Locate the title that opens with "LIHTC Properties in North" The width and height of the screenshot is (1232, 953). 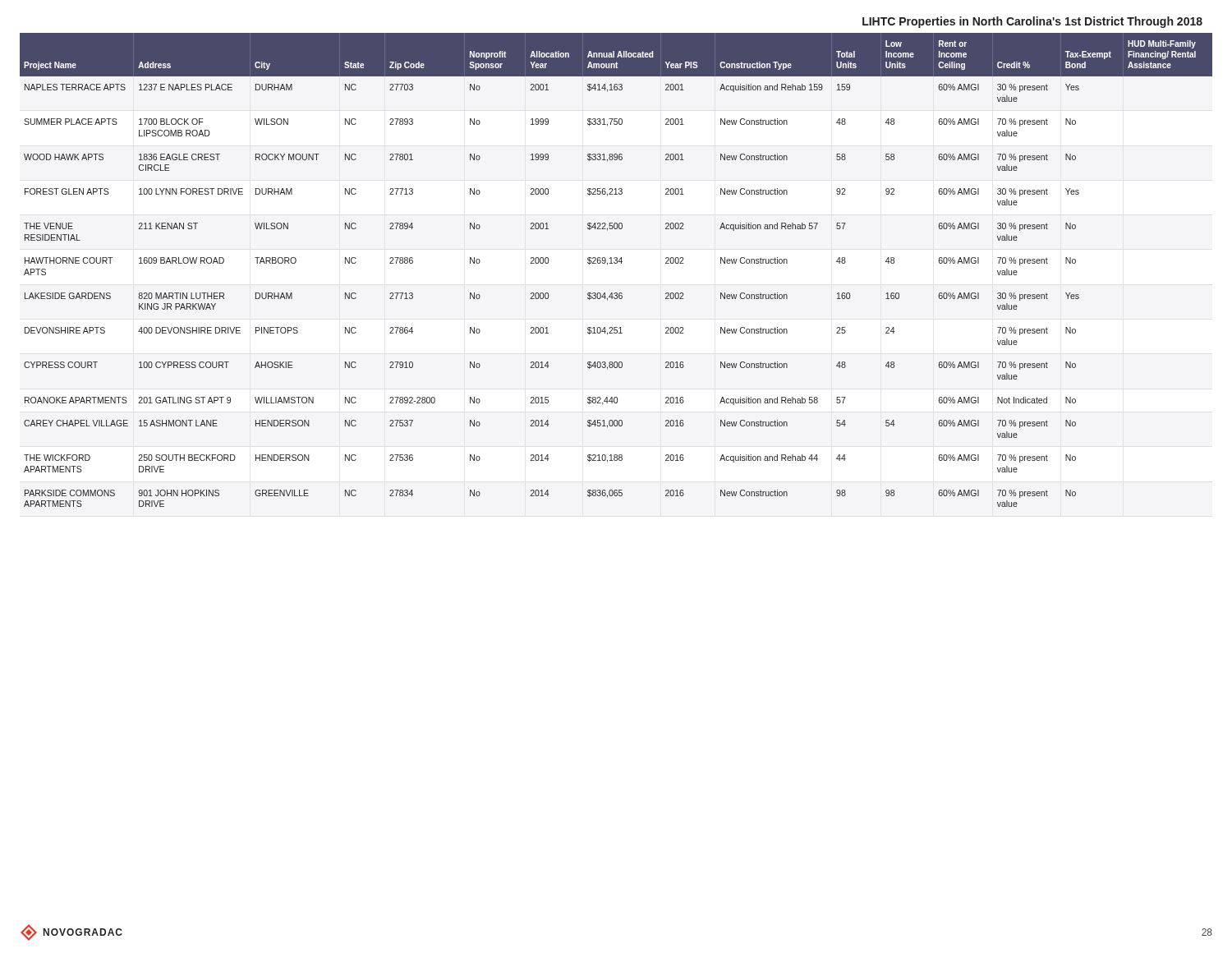[1032, 21]
